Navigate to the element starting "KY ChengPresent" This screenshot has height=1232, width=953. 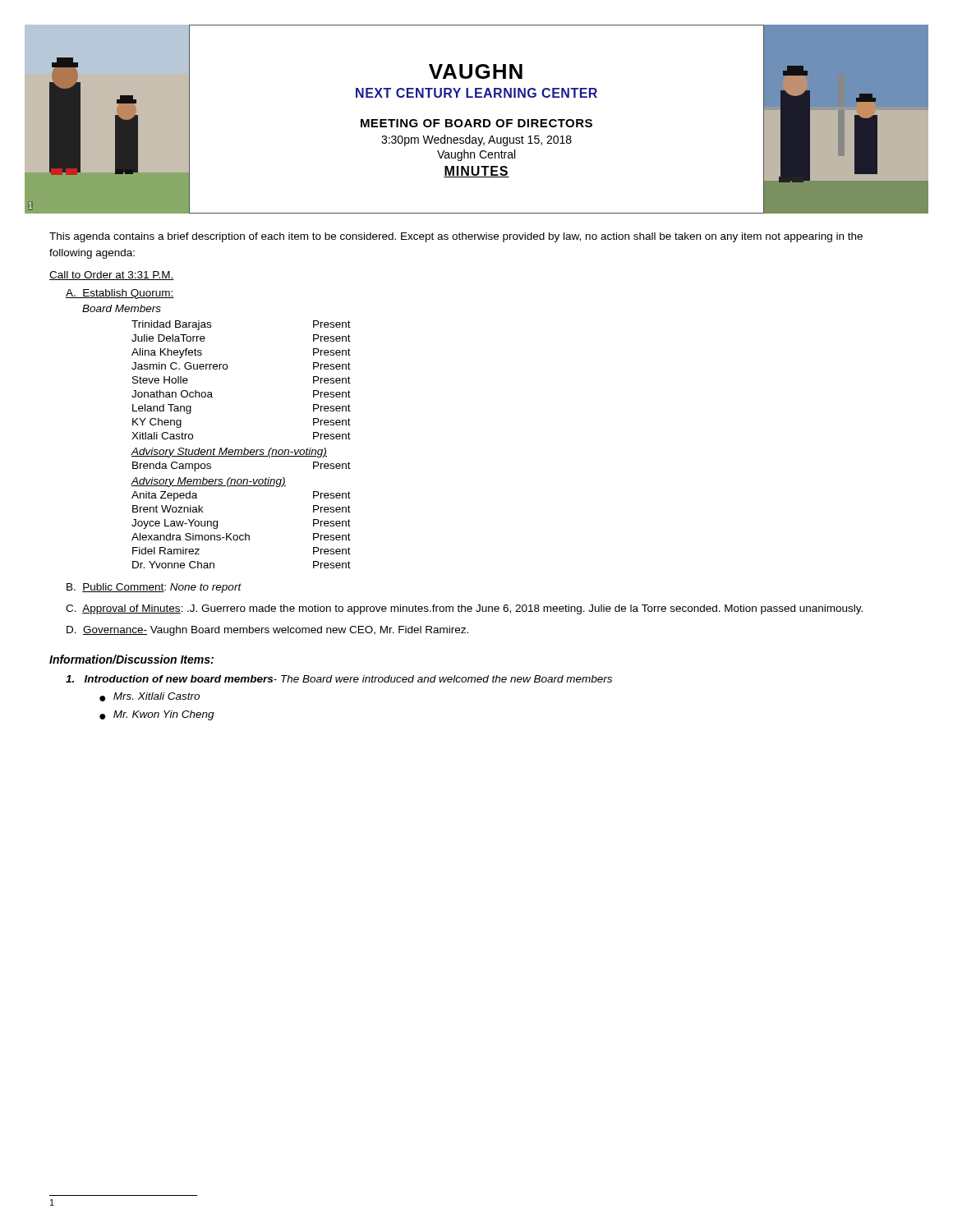159,423
